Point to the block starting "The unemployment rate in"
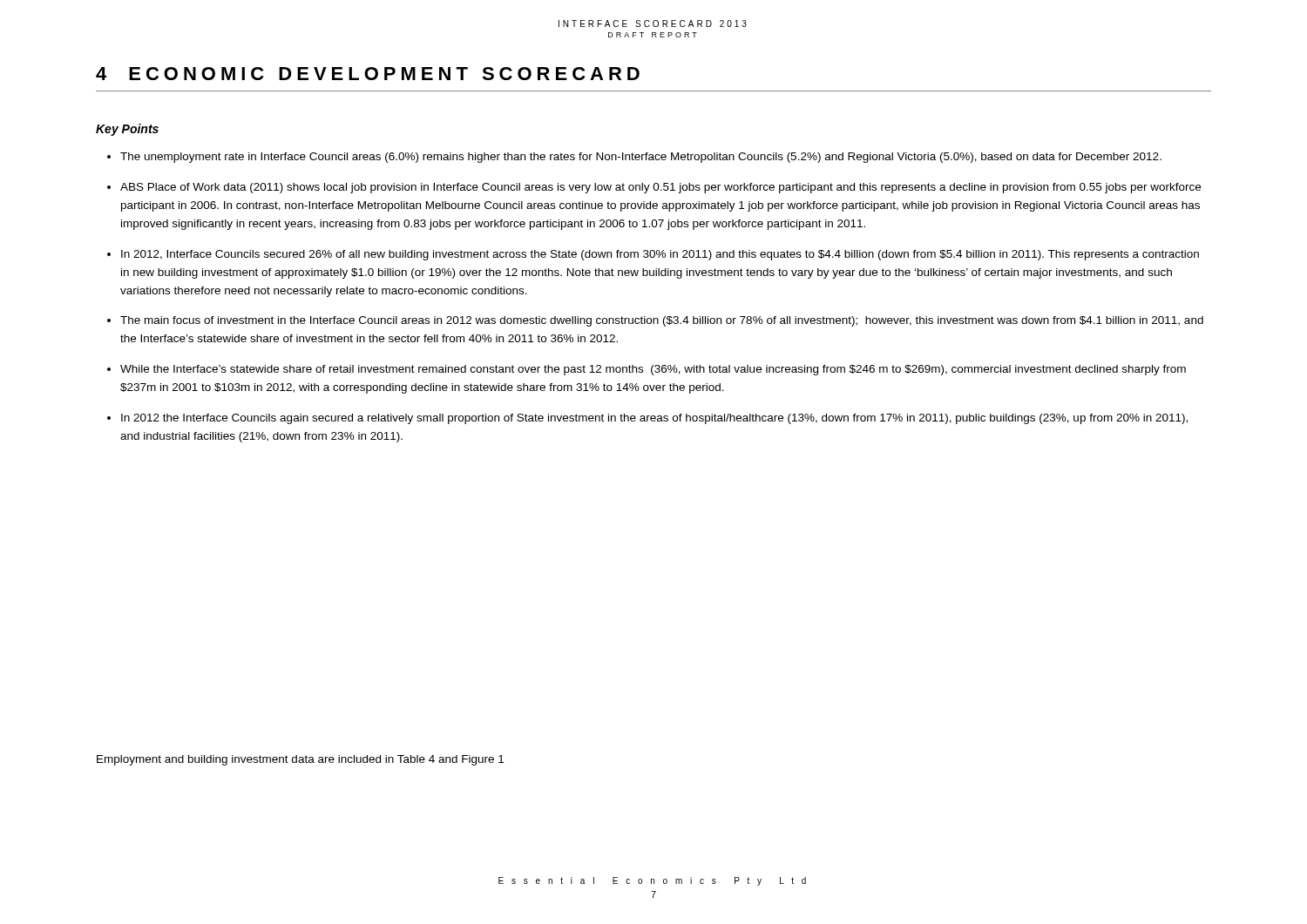The image size is (1307, 924). click(641, 156)
